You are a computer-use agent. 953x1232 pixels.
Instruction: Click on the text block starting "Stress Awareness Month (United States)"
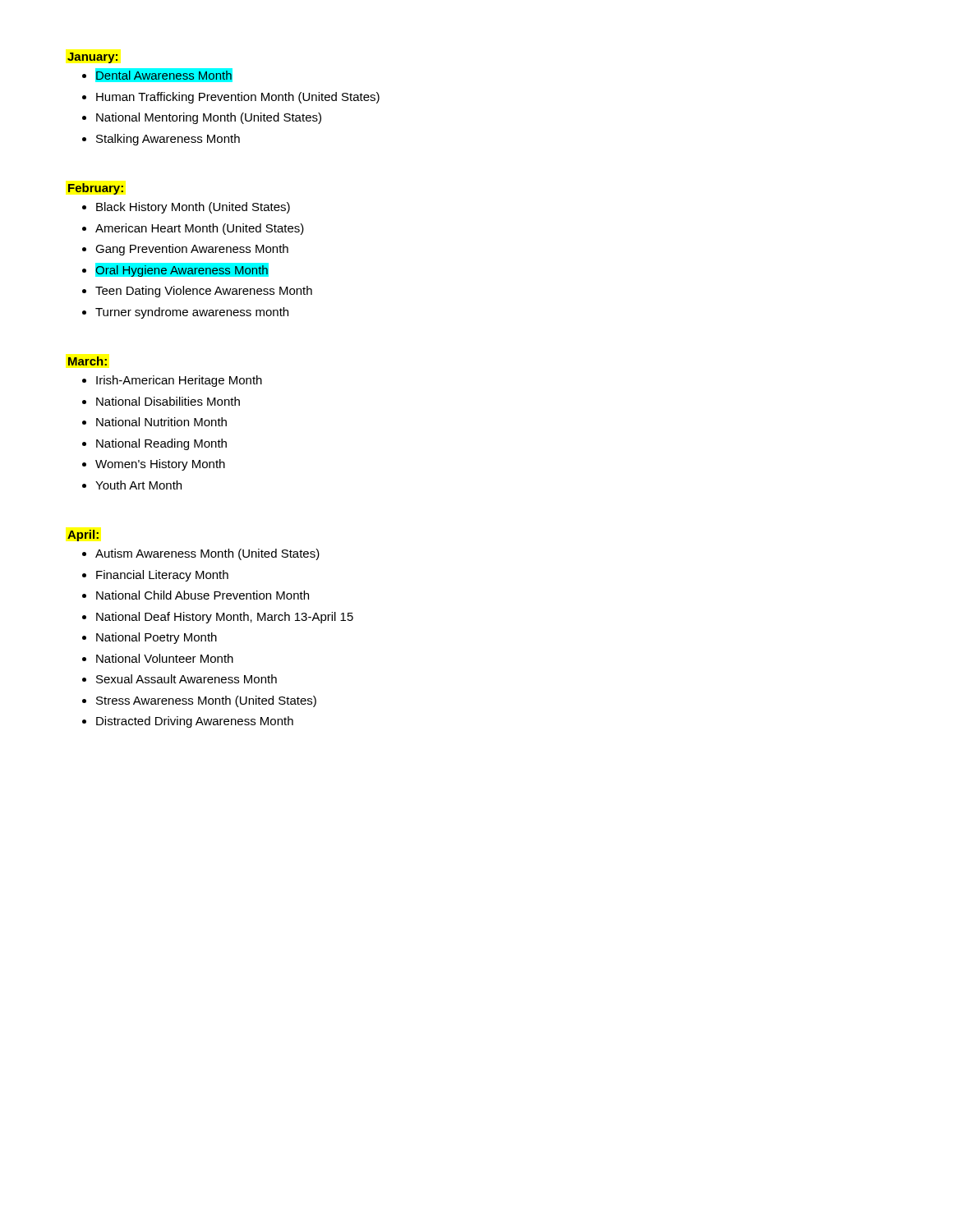tap(206, 701)
